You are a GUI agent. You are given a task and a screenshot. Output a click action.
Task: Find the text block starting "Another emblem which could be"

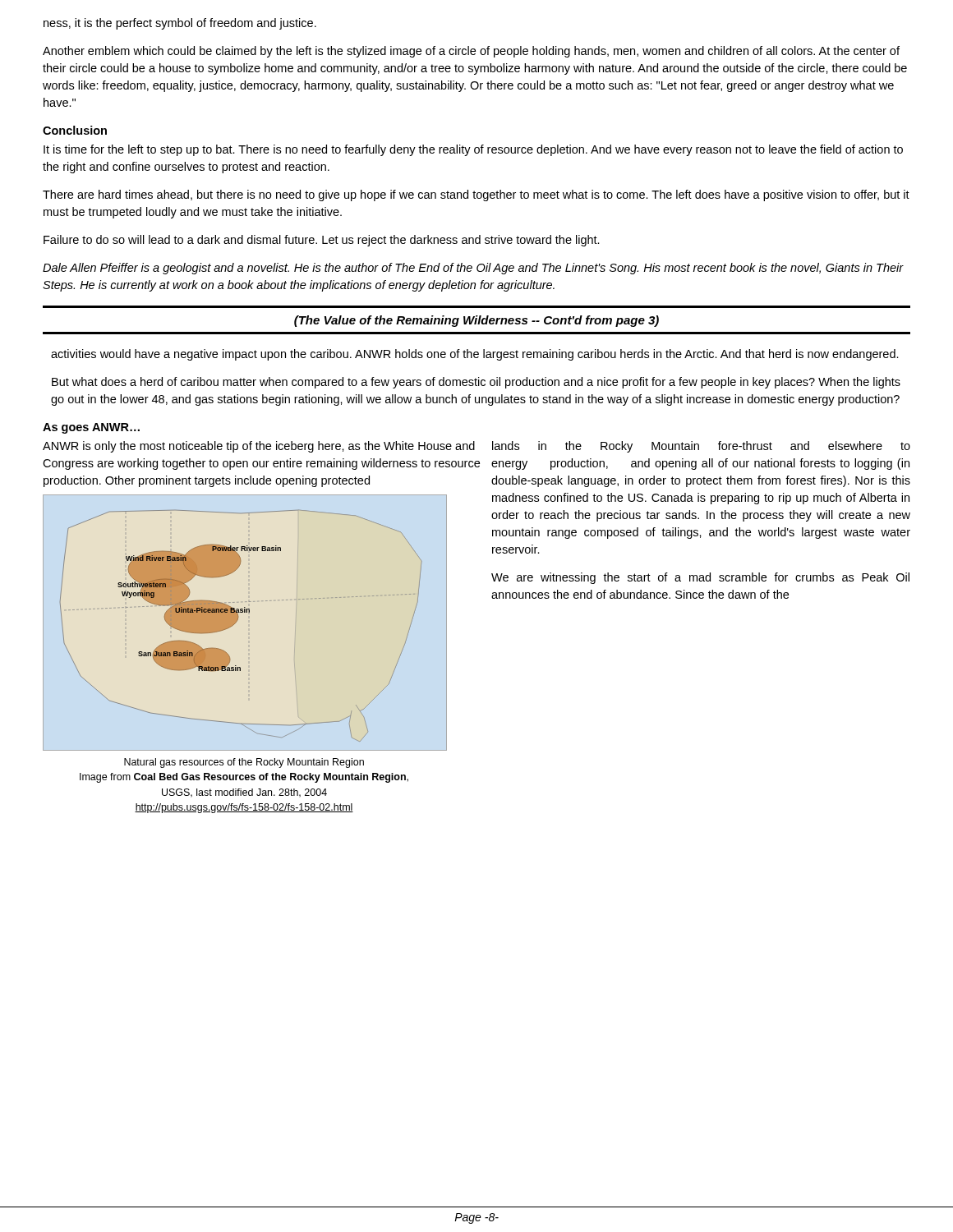tap(476, 77)
